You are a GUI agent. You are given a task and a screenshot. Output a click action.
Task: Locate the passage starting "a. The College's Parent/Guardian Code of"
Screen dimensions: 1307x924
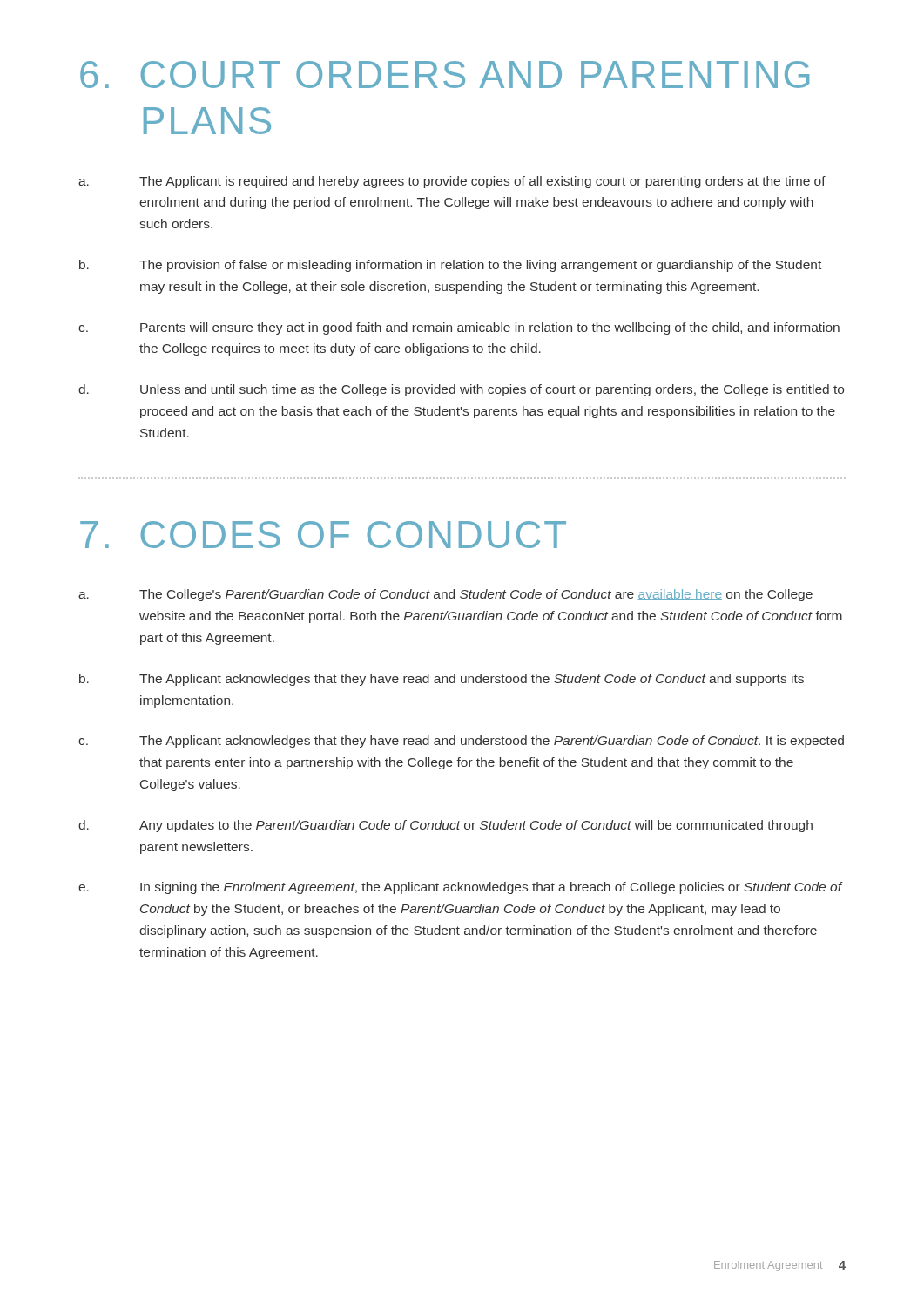coord(462,617)
